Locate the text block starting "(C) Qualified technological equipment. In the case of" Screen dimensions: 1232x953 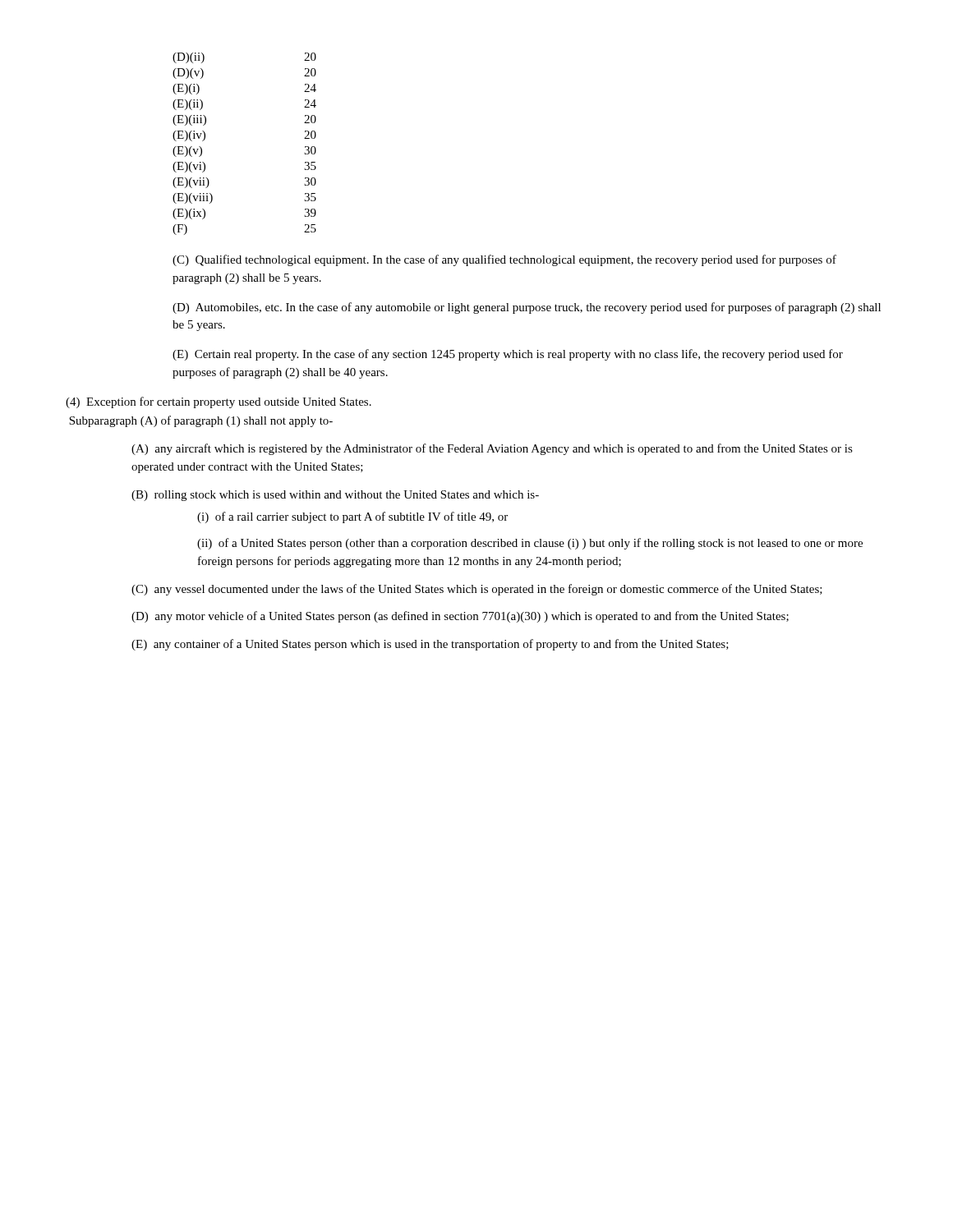[504, 268]
